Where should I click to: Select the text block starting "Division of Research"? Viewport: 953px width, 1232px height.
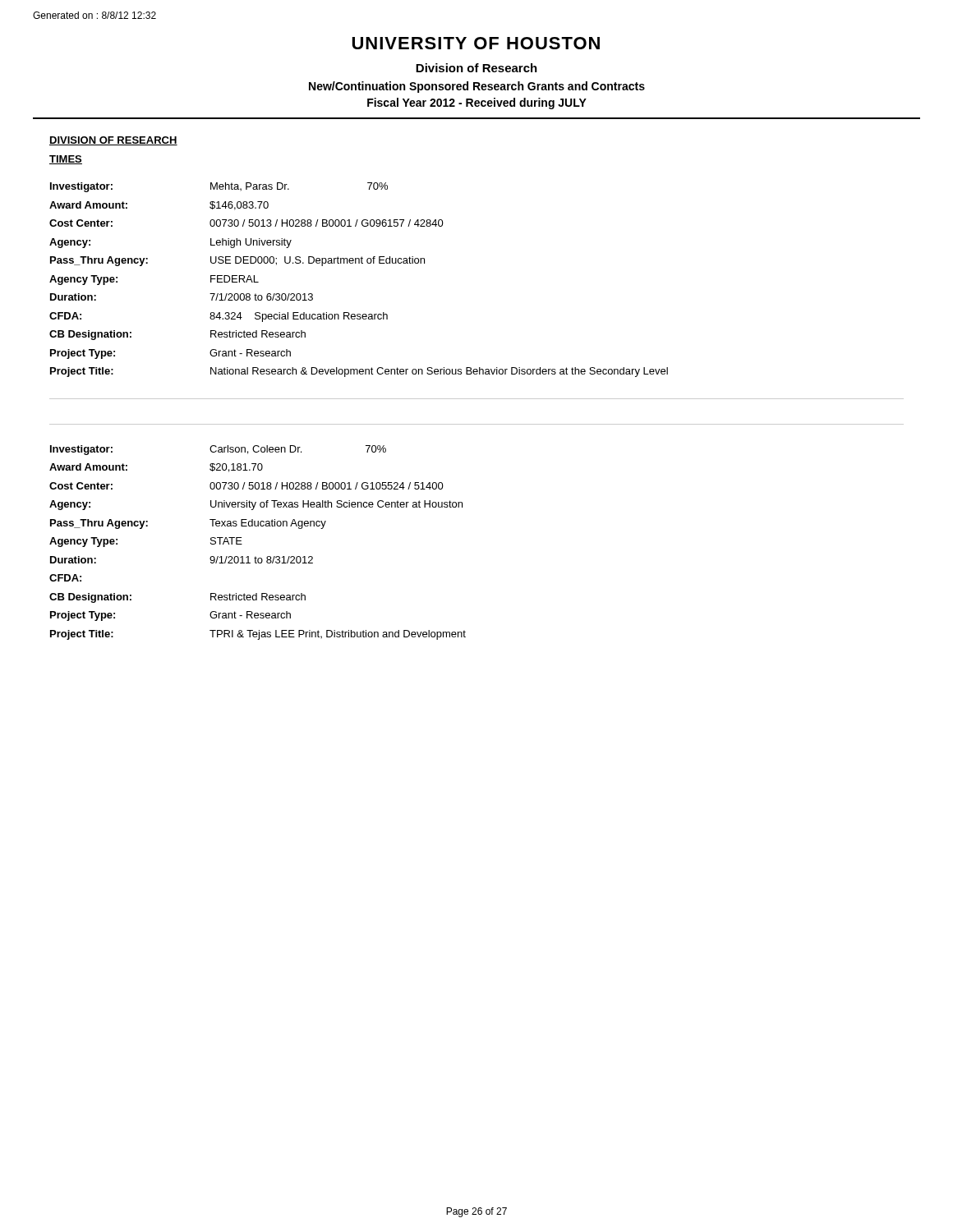click(476, 68)
